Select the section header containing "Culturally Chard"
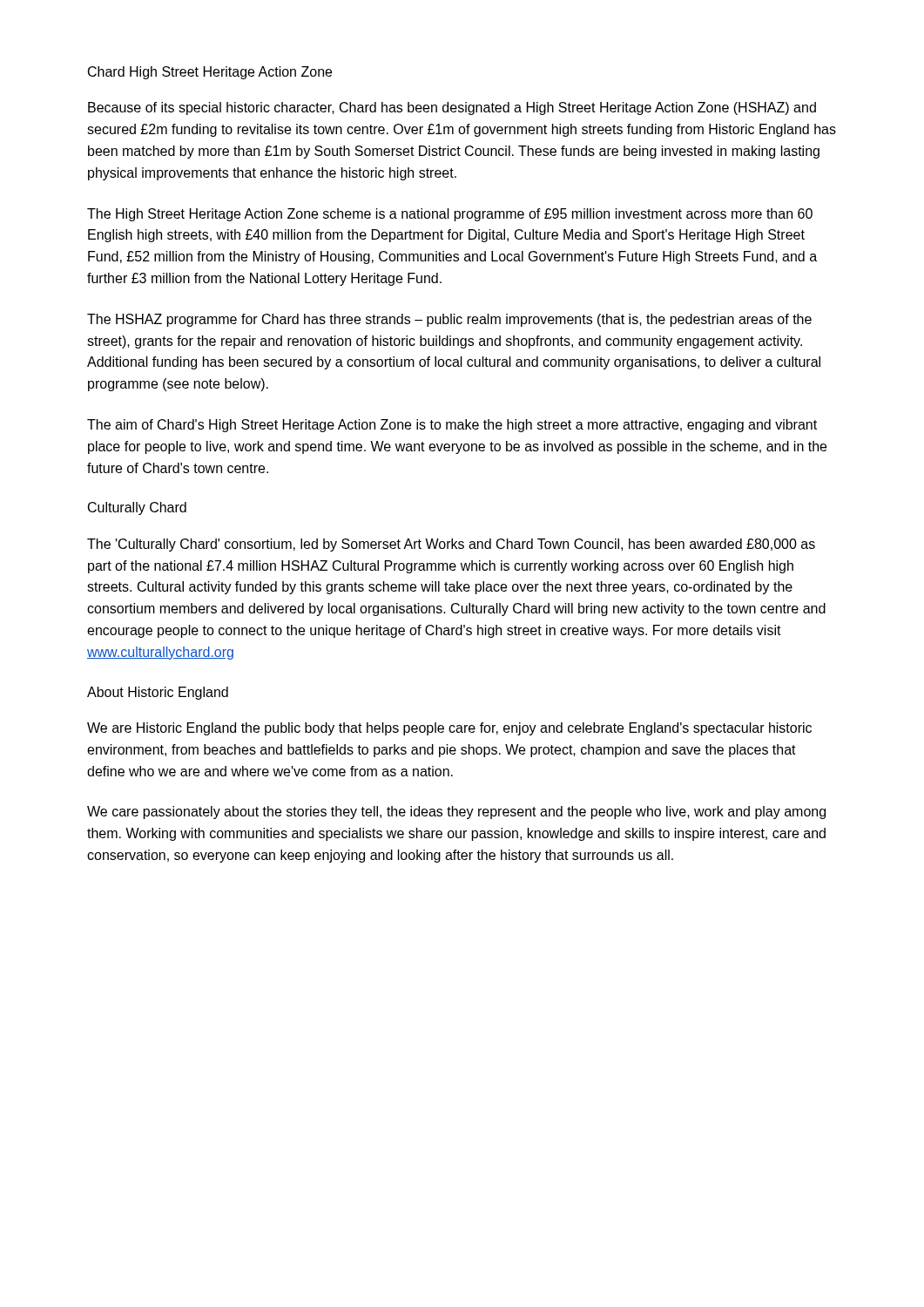The image size is (924, 1307). coord(137,508)
